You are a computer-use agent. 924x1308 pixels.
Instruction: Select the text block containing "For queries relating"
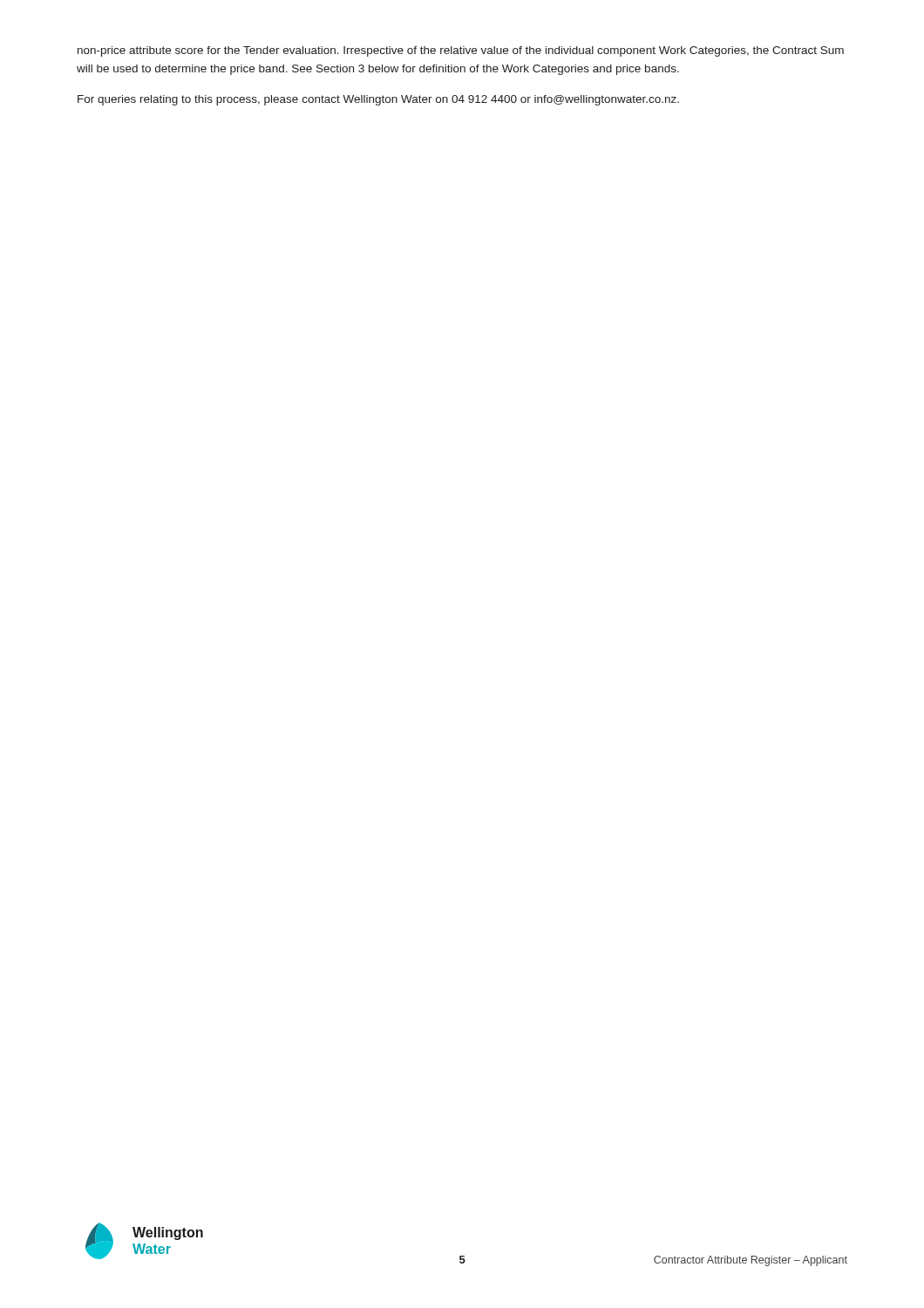click(x=378, y=99)
